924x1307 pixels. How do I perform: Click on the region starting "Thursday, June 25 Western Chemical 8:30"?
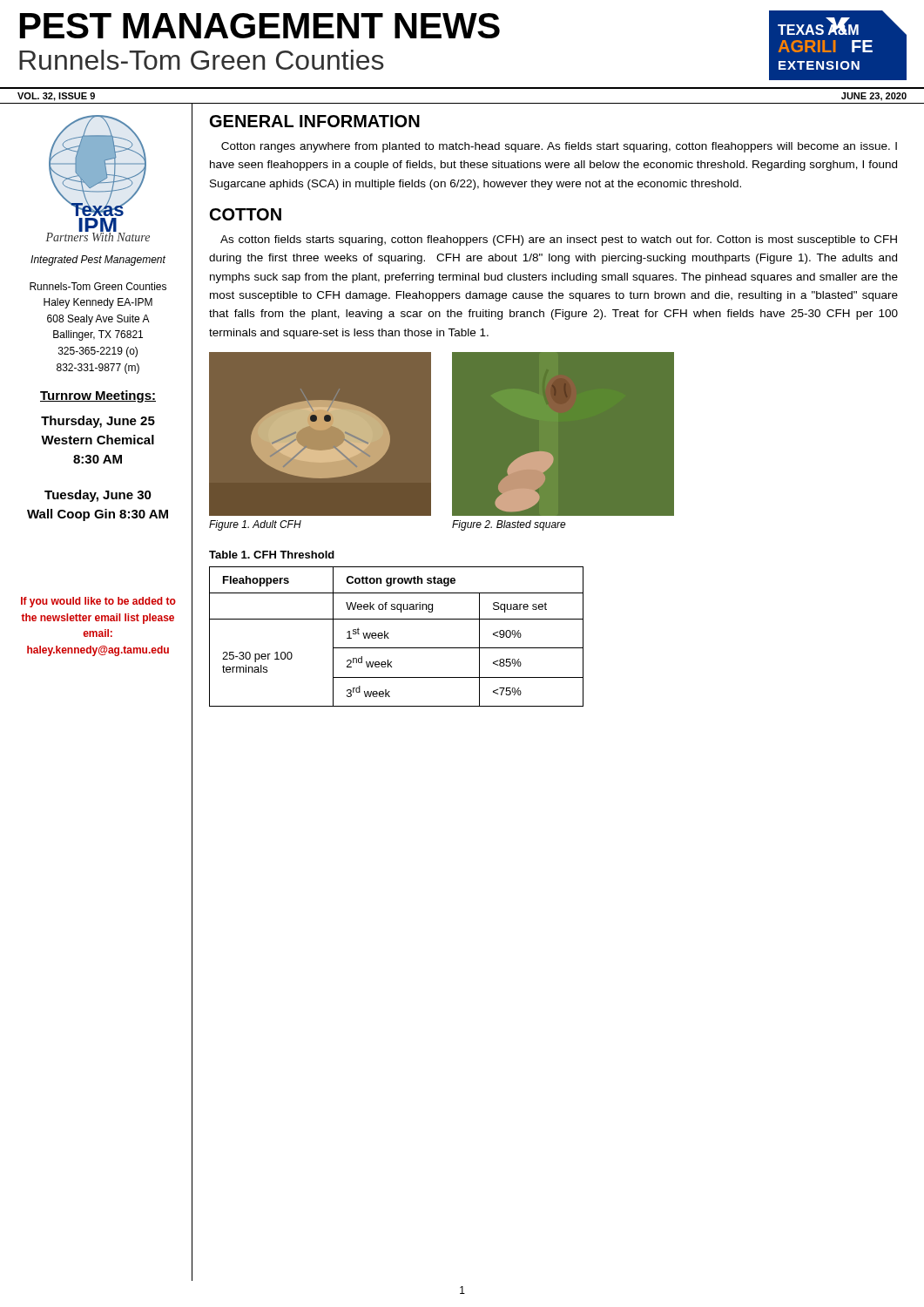click(98, 439)
